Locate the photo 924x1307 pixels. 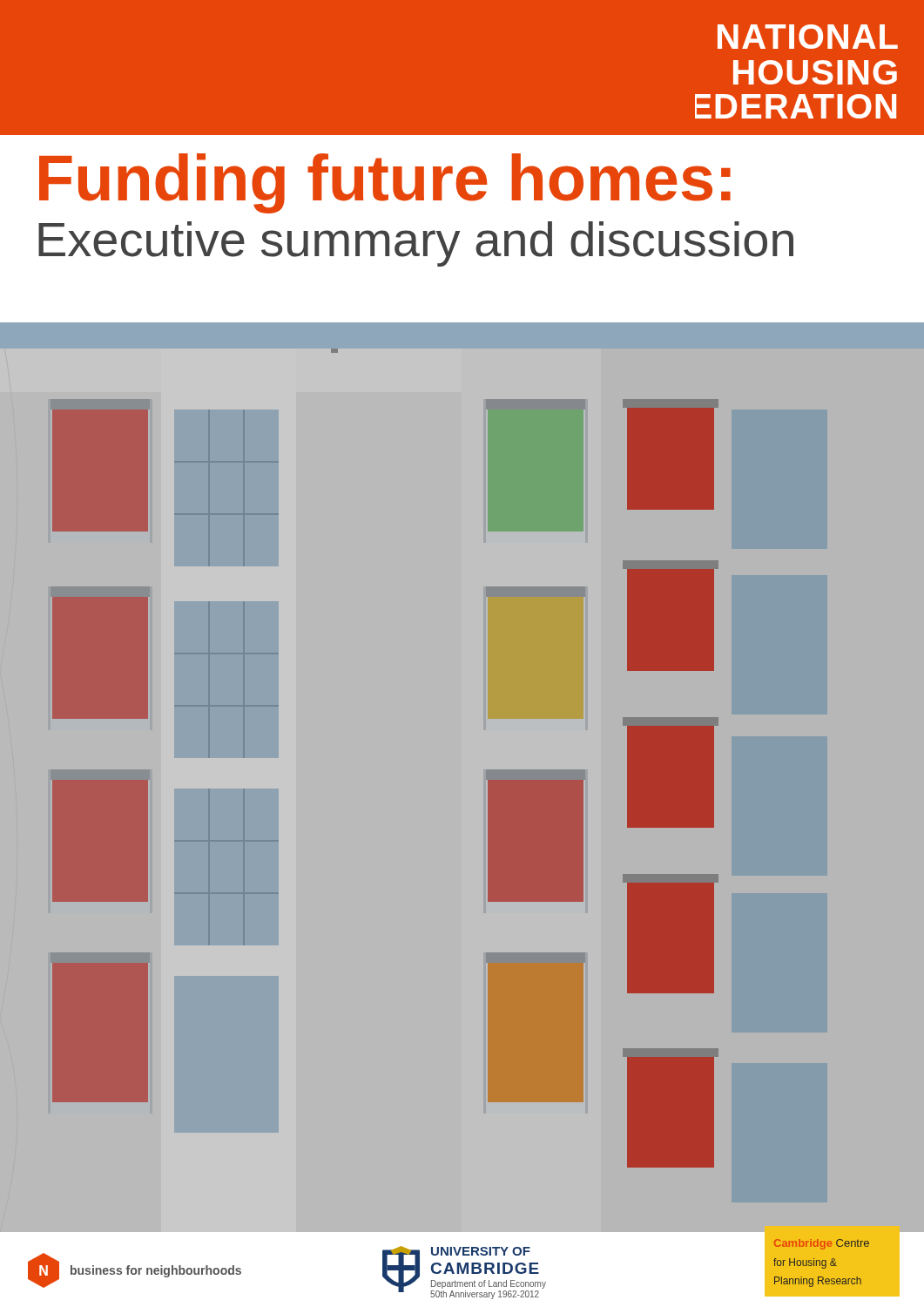[x=462, y=777]
